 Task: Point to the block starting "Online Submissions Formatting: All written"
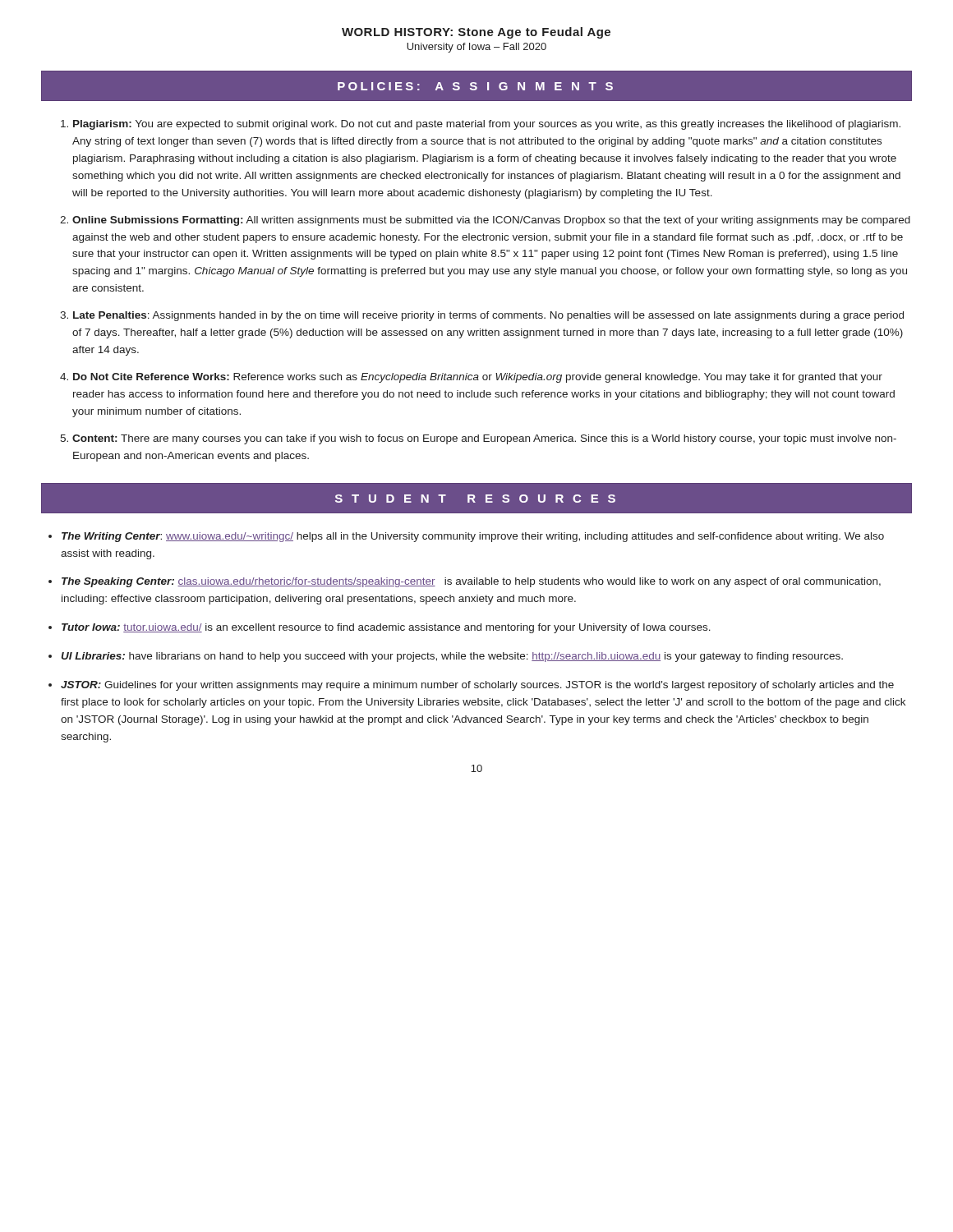pyautogui.click(x=491, y=254)
